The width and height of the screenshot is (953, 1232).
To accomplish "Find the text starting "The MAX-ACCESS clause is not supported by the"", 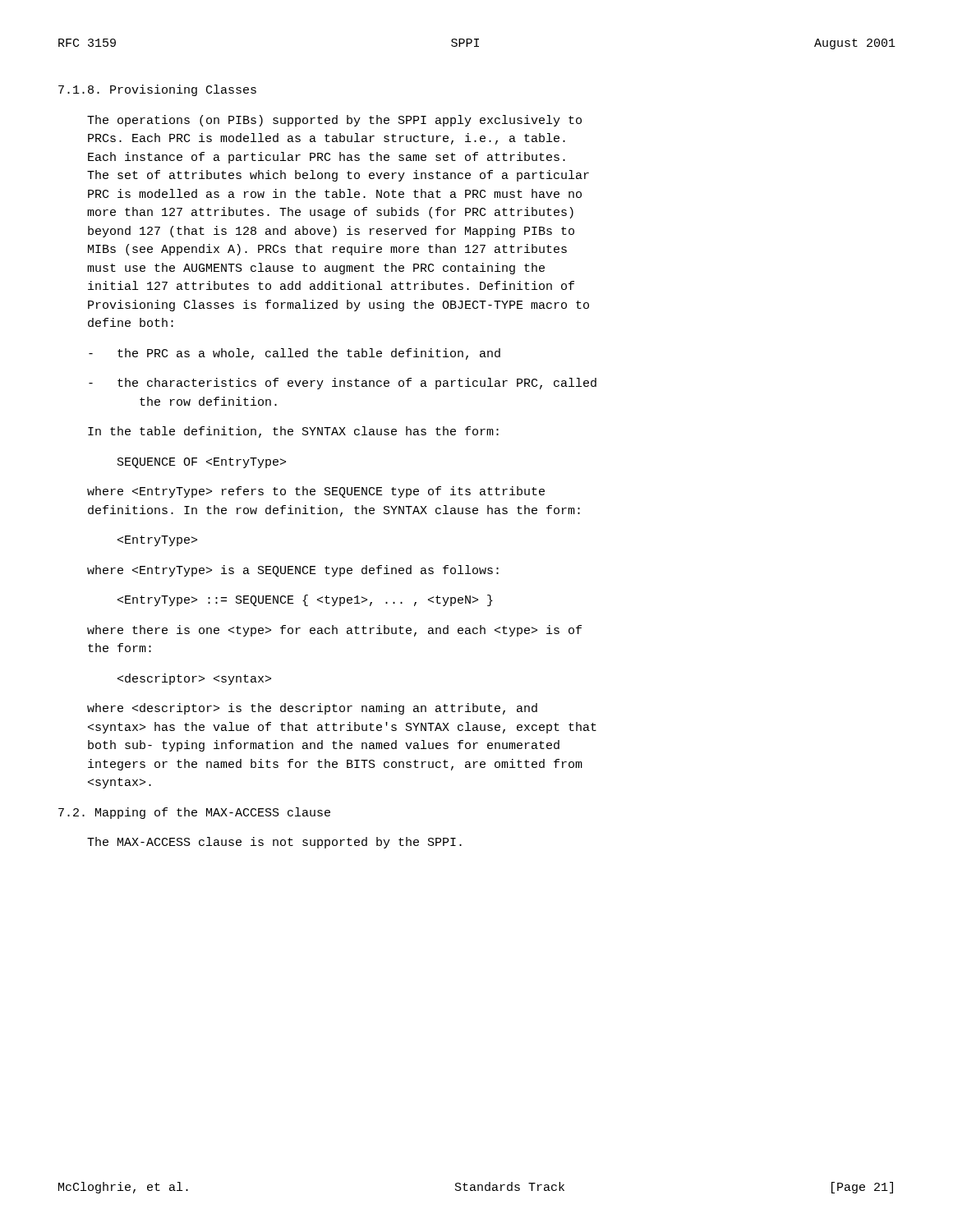I will pos(276,843).
